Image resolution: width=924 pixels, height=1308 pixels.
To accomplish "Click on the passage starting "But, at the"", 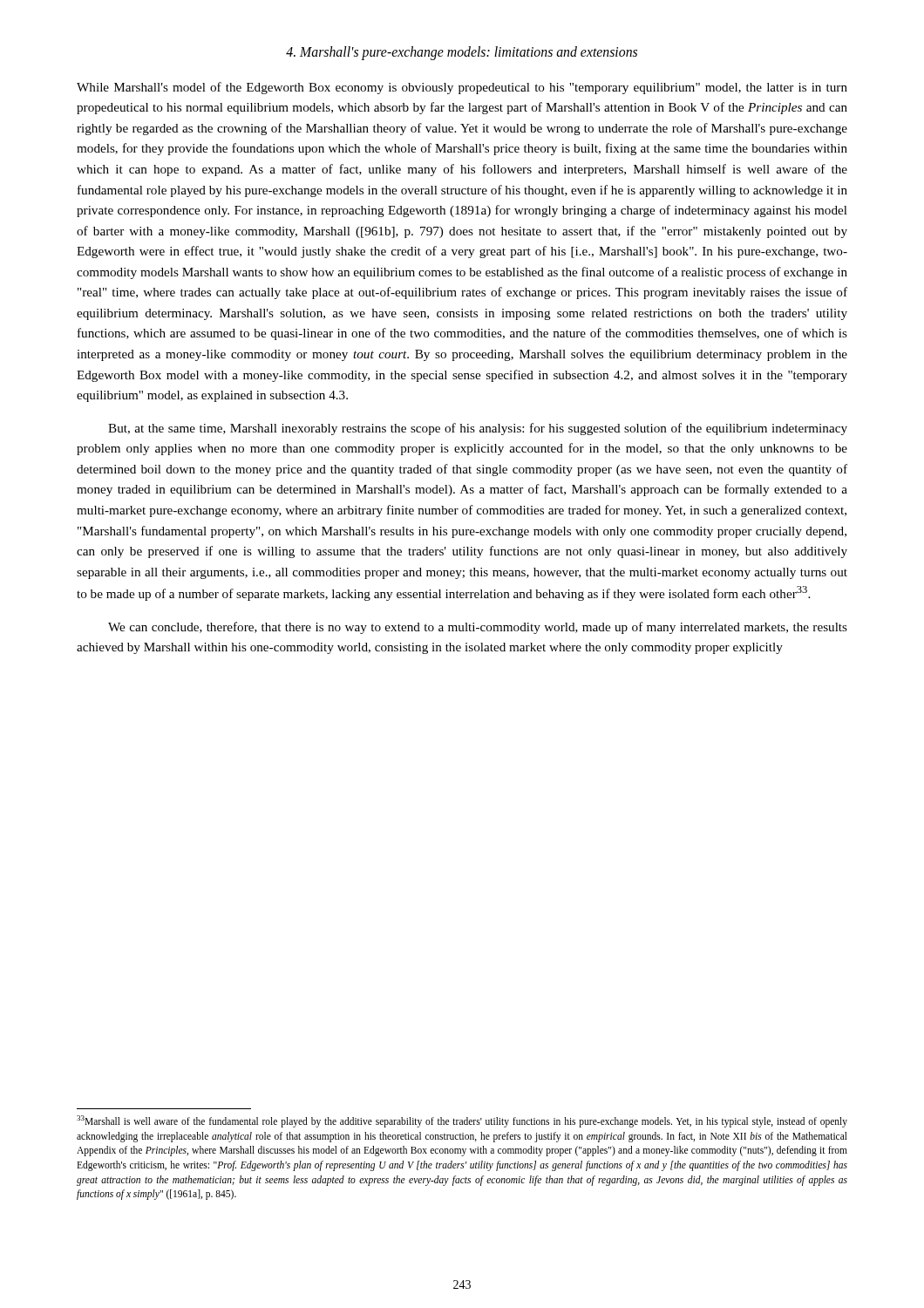I will tap(462, 511).
